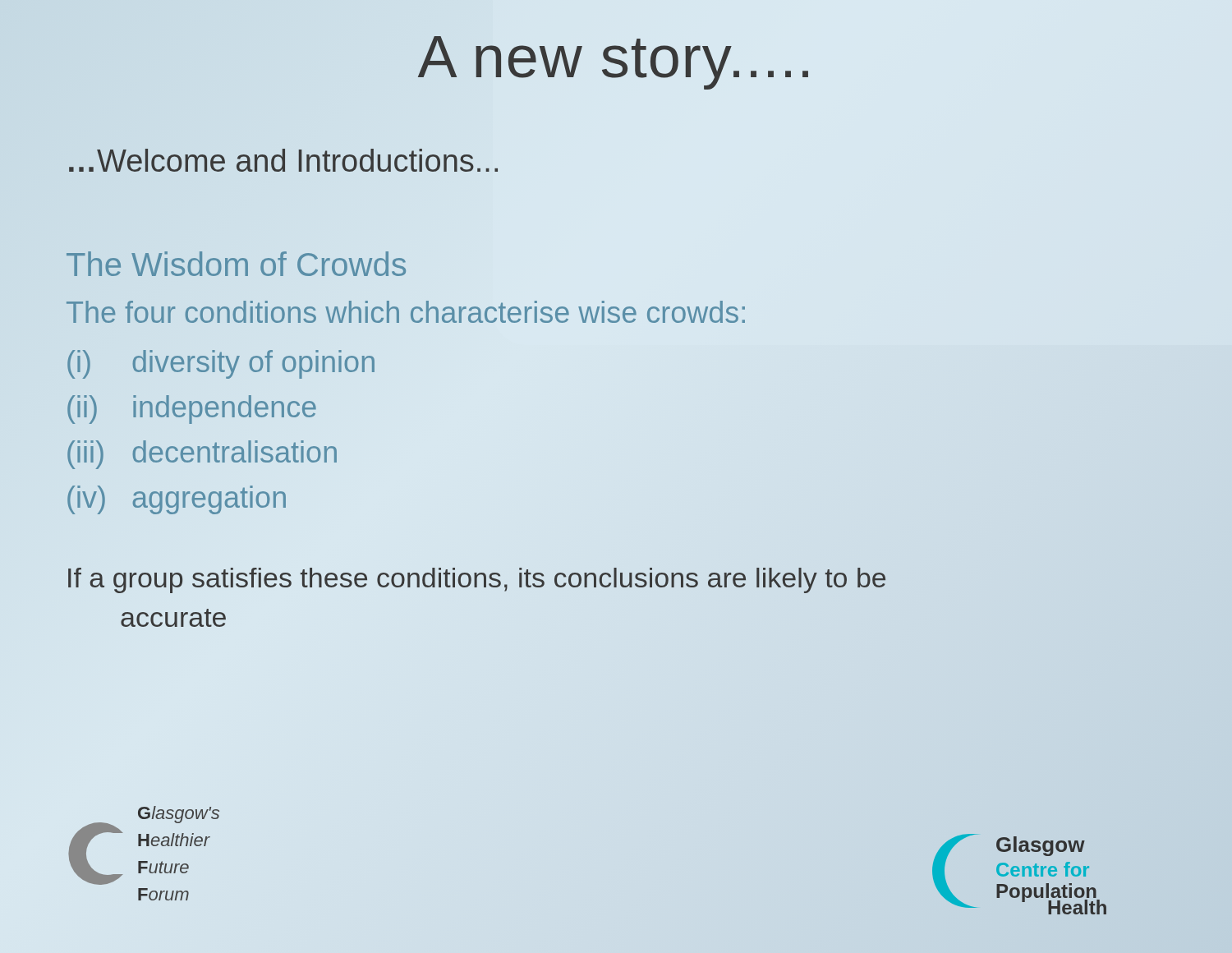
Task: Where does it say "(i)diversity of opinion"?
Action: coord(221,362)
